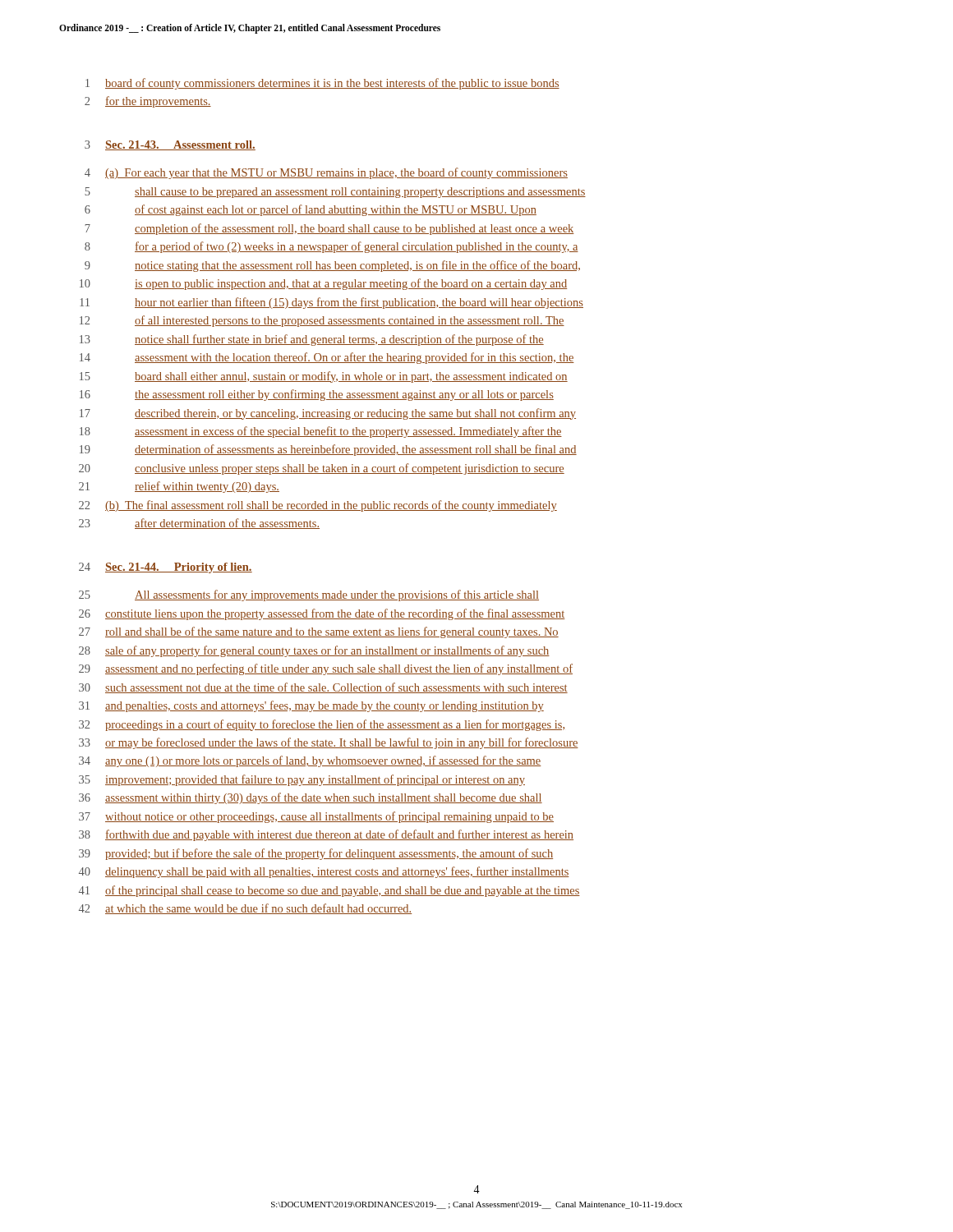This screenshot has width=953, height=1232.
Task: Click on the block starting "19 determination of assessments as hereinbefore provided, the"
Action: (x=476, y=450)
